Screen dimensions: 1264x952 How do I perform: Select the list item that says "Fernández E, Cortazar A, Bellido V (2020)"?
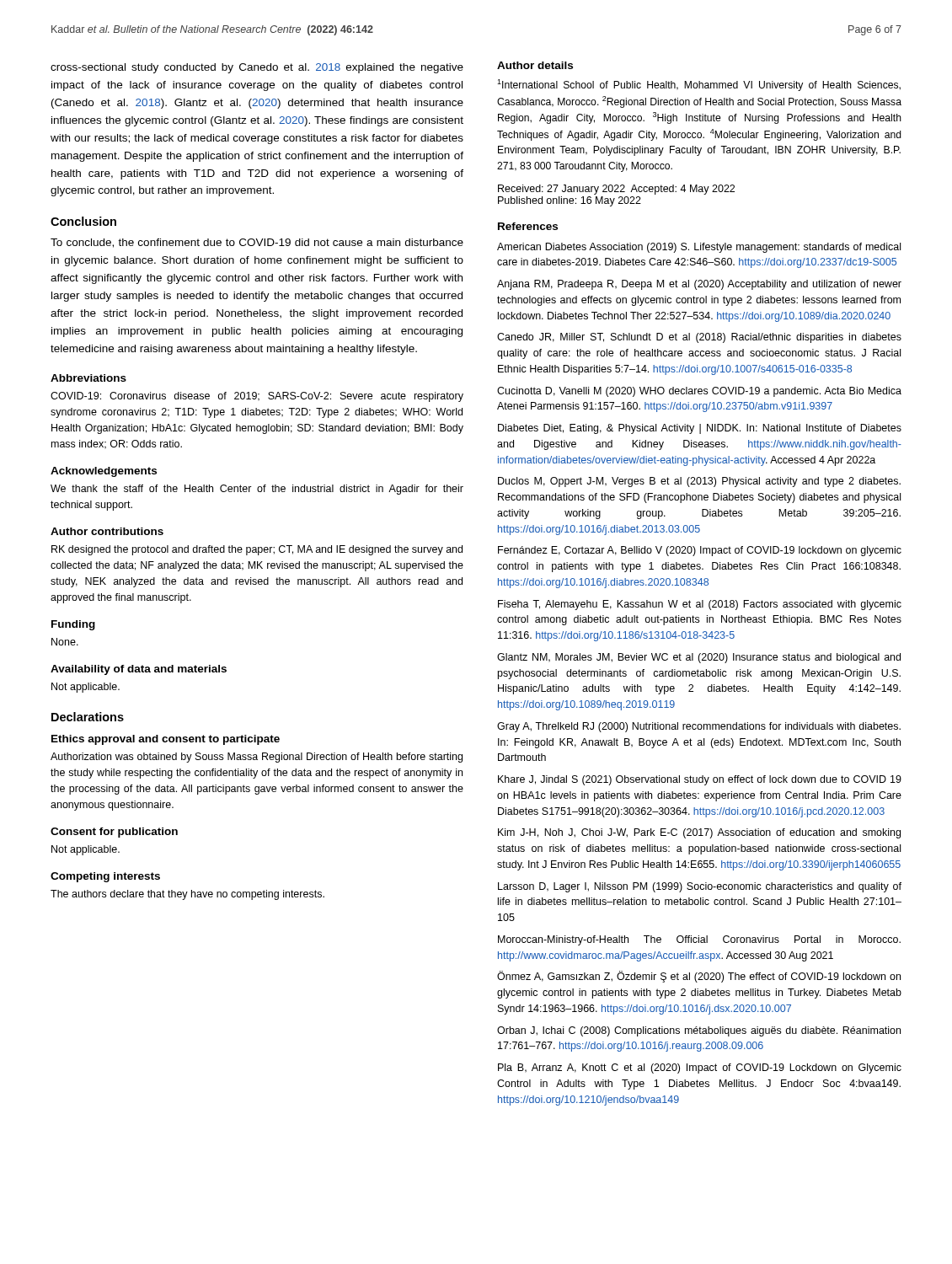(699, 566)
